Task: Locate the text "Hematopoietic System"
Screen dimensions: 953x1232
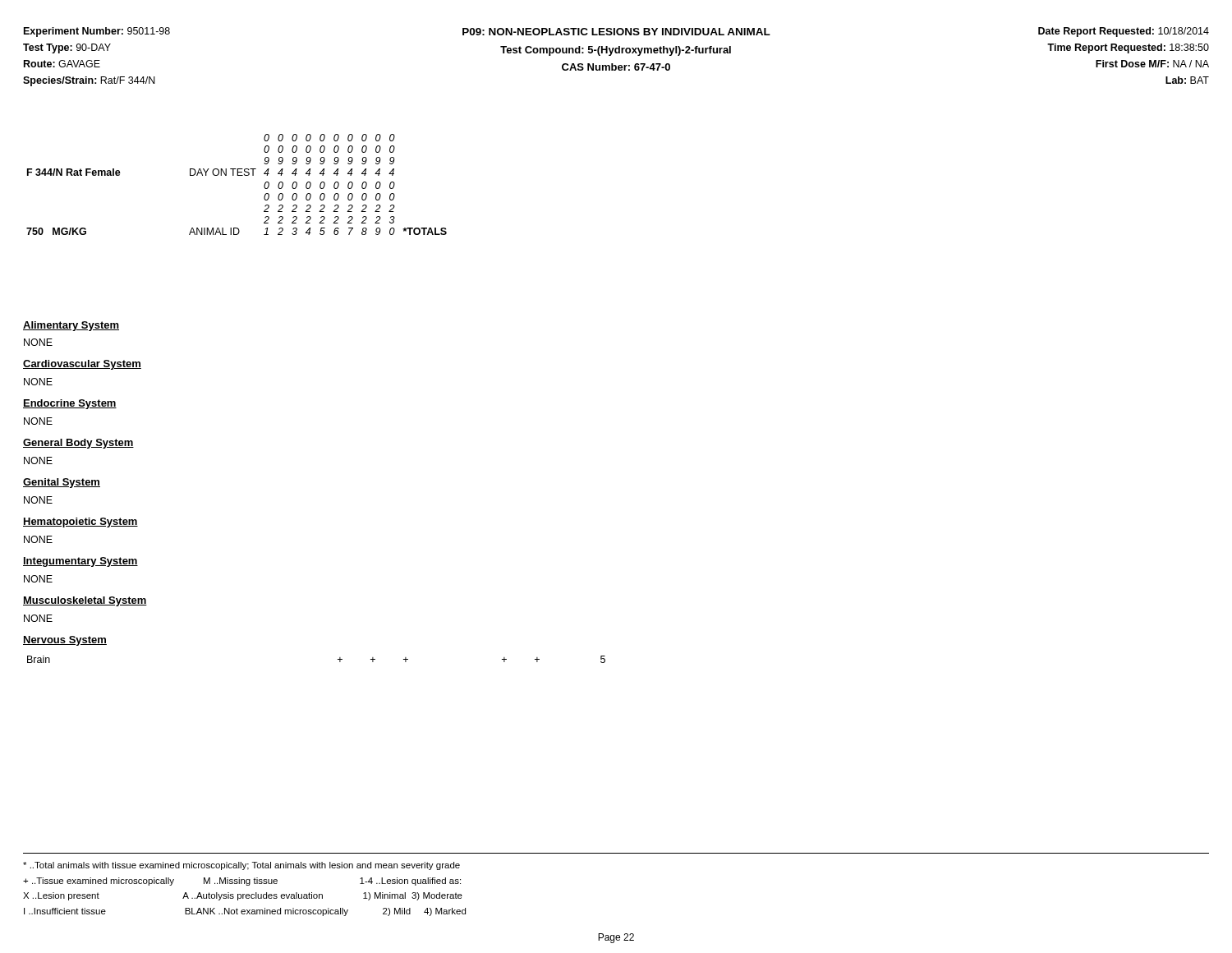Action: click(x=80, y=521)
